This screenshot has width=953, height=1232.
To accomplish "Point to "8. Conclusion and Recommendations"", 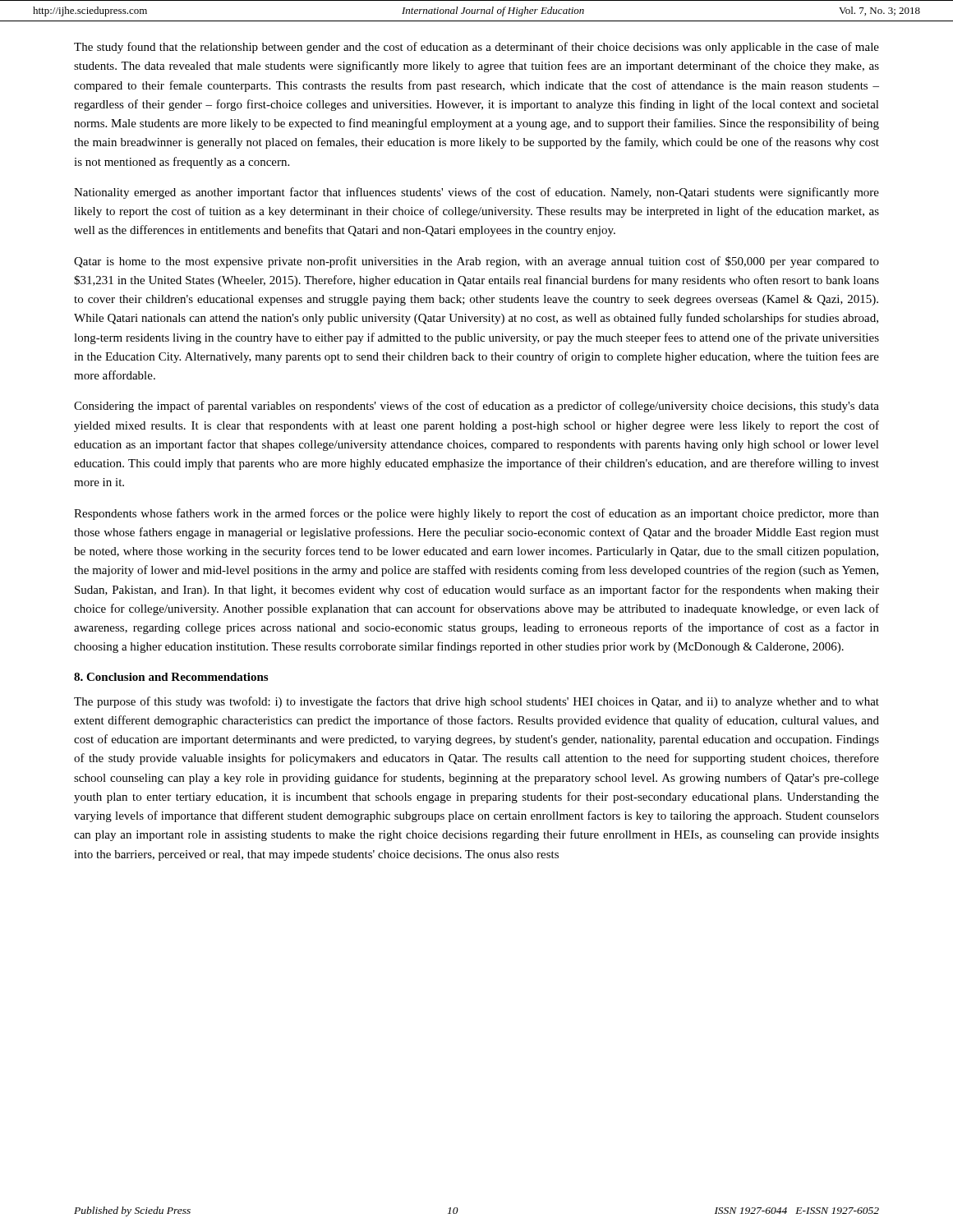I will click(x=171, y=676).
